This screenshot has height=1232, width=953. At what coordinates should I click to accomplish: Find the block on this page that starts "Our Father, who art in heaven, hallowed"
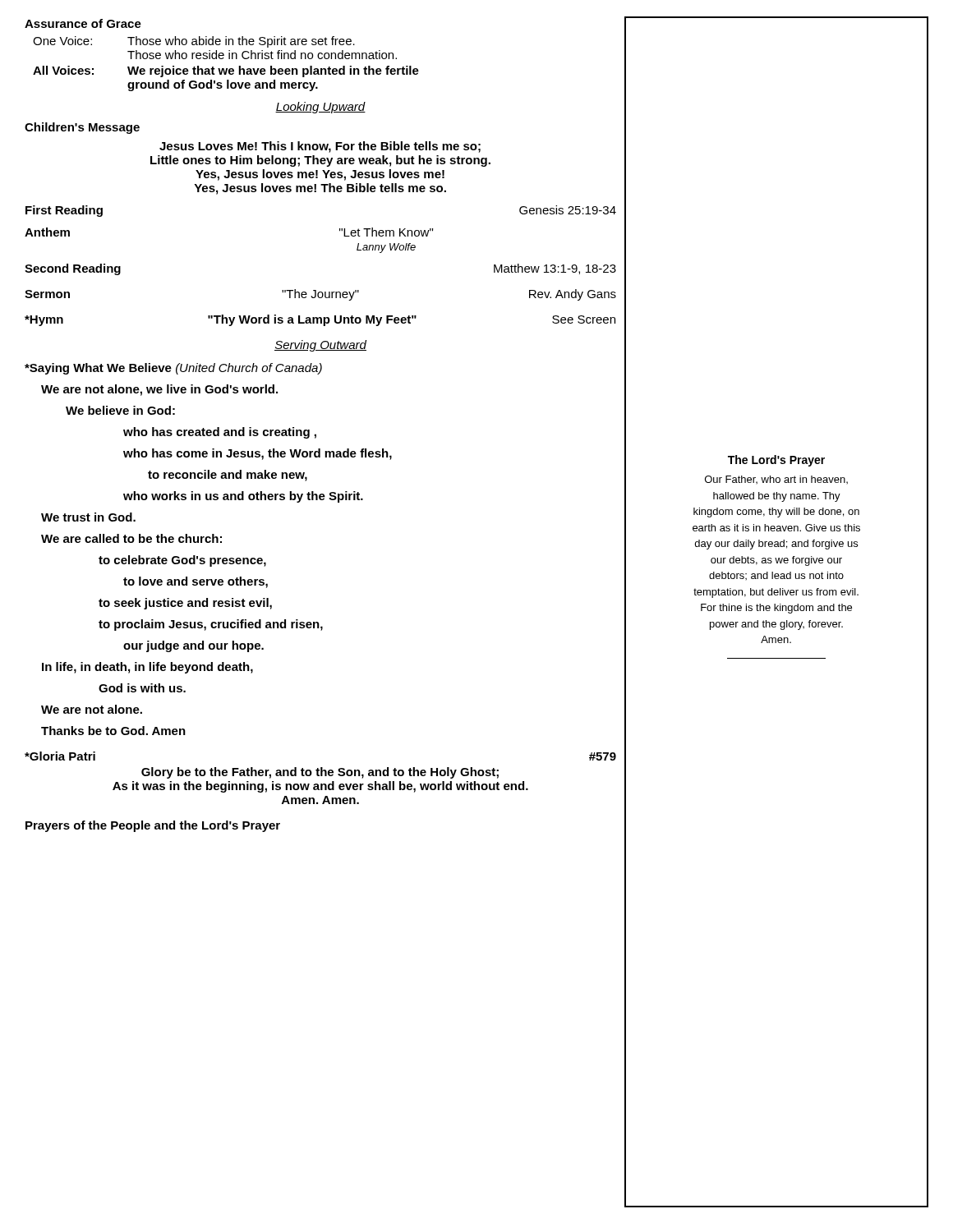[x=776, y=559]
